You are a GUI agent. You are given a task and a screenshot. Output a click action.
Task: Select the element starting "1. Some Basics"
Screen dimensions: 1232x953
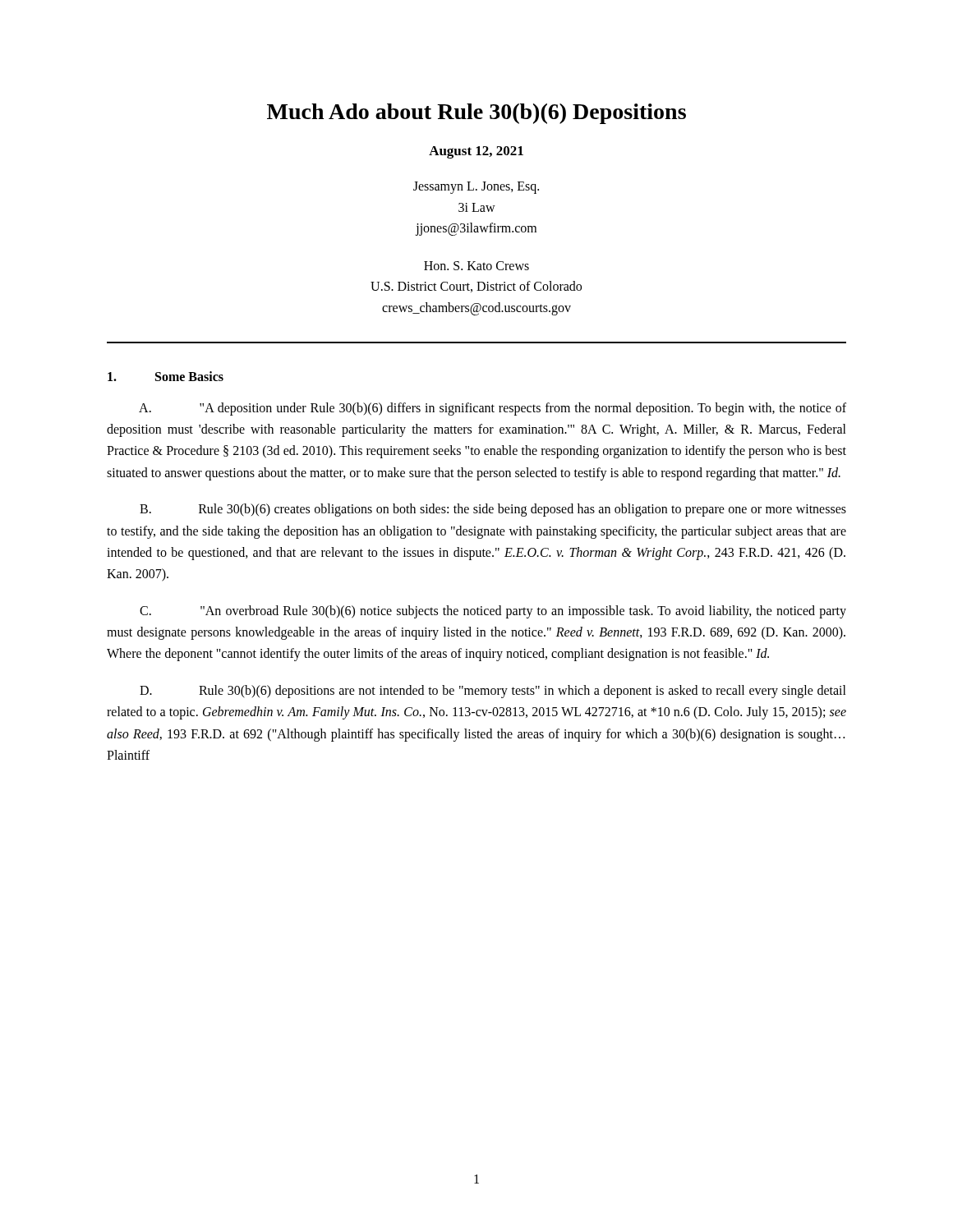pos(165,377)
